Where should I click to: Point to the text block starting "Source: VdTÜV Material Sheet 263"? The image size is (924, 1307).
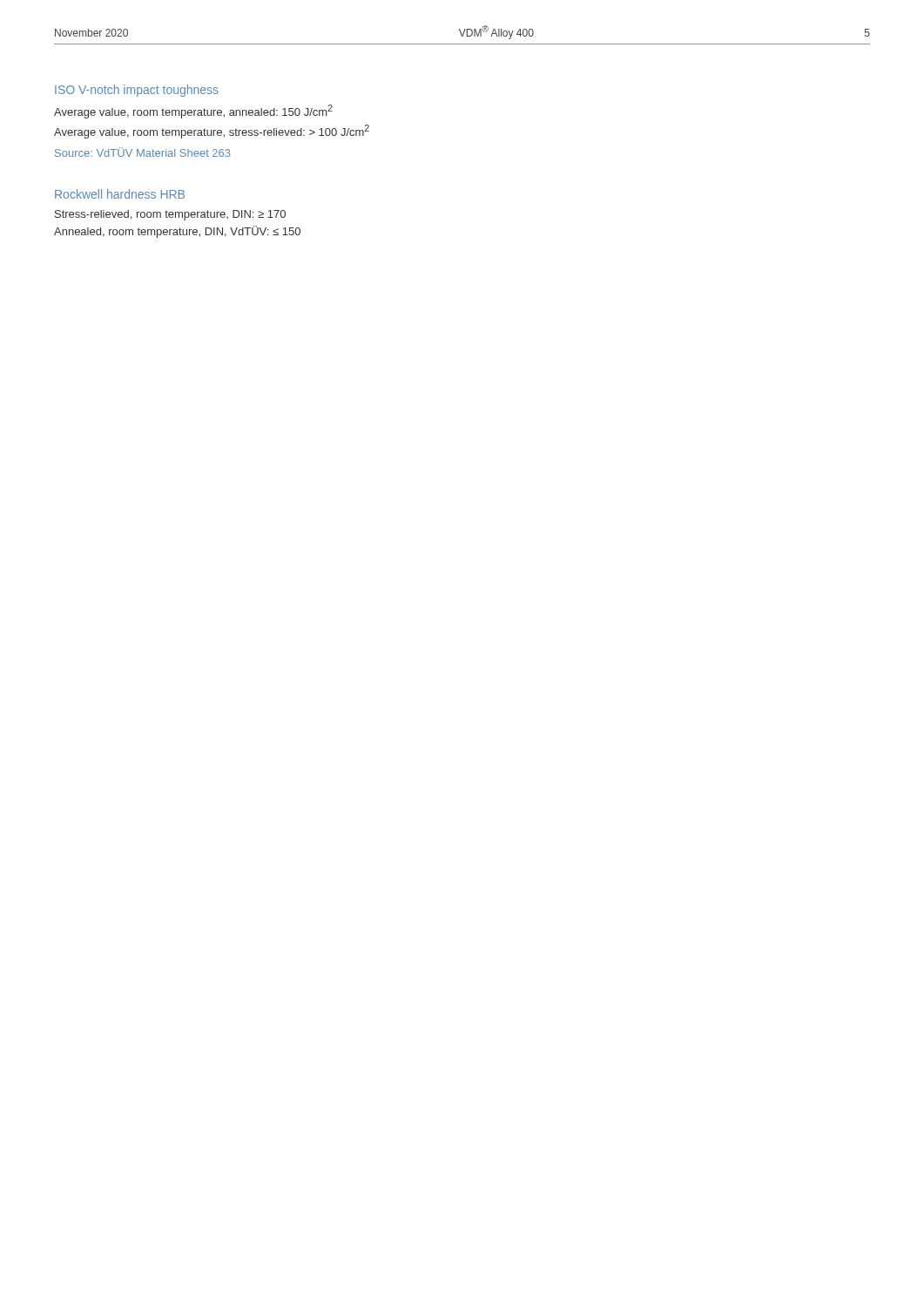pos(142,153)
